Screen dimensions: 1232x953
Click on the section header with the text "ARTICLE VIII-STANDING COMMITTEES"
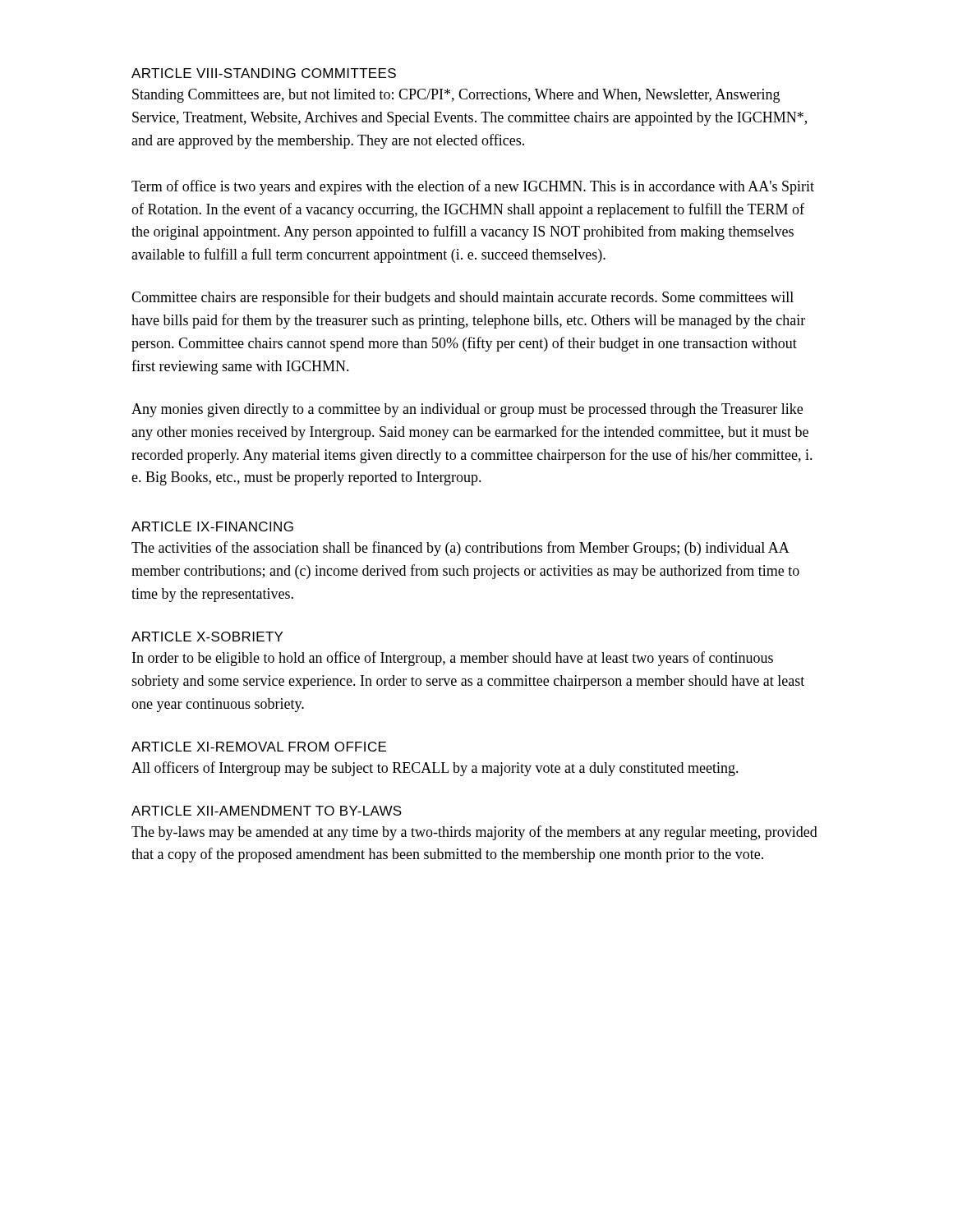[264, 73]
